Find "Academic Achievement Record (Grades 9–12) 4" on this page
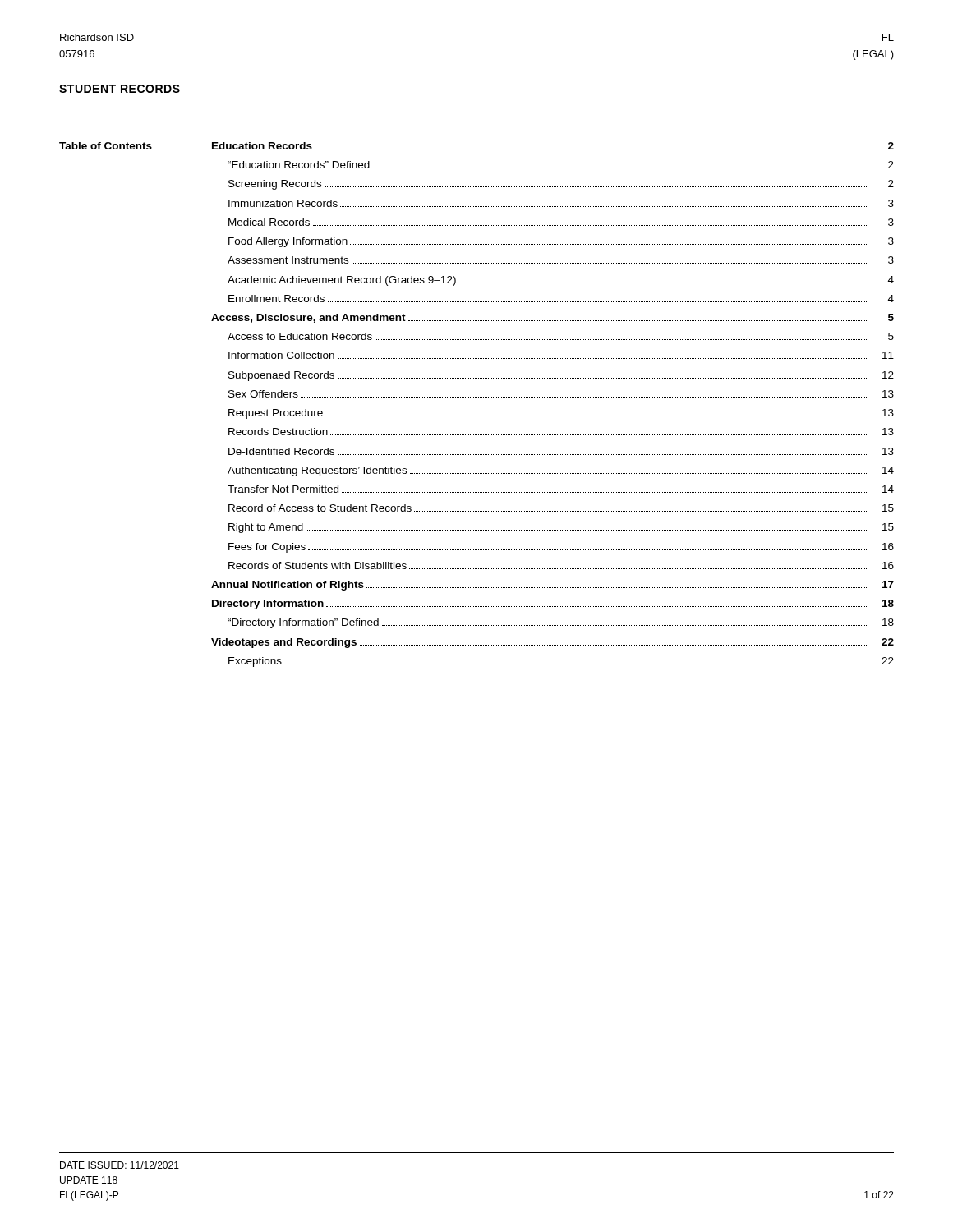The height and width of the screenshot is (1232, 953). pyautogui.click(x=553, y=279)
